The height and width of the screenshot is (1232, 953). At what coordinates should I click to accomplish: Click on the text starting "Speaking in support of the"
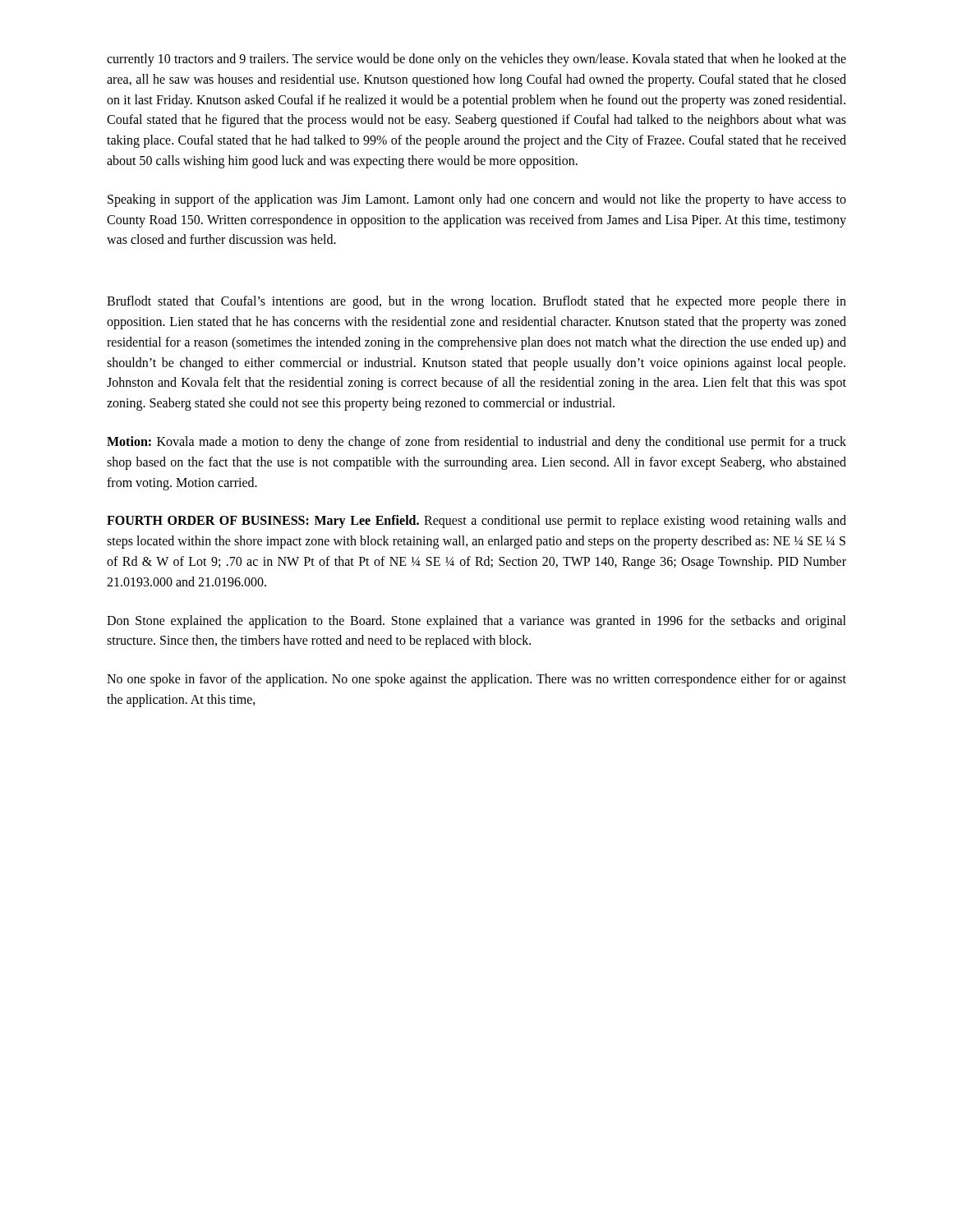pyautogui.click(x=476, y=219)
